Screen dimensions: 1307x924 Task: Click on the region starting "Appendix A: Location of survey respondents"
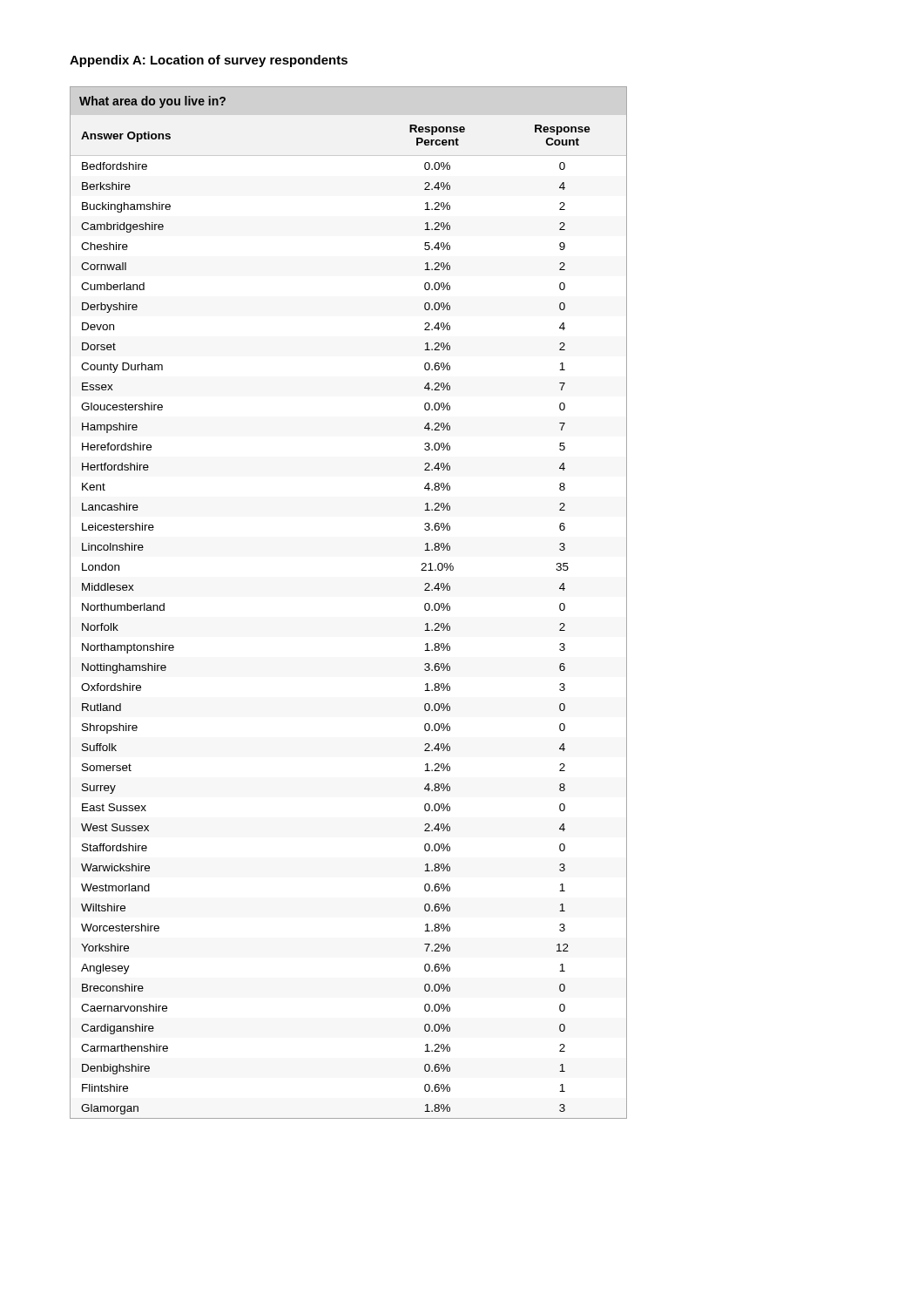pos(209,60)
